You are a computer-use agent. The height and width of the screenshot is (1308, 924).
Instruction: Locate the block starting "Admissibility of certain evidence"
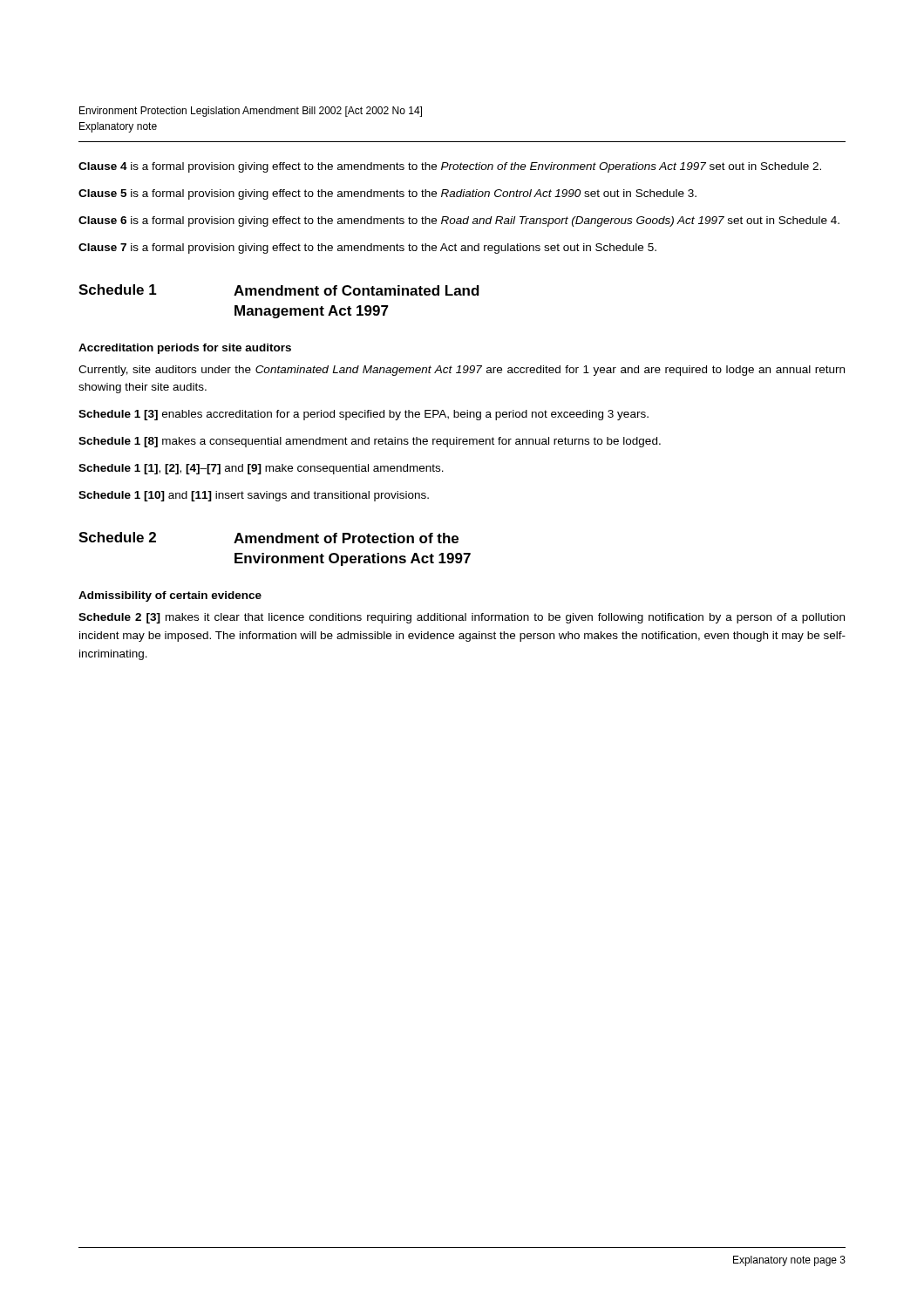tap(170, 595)
